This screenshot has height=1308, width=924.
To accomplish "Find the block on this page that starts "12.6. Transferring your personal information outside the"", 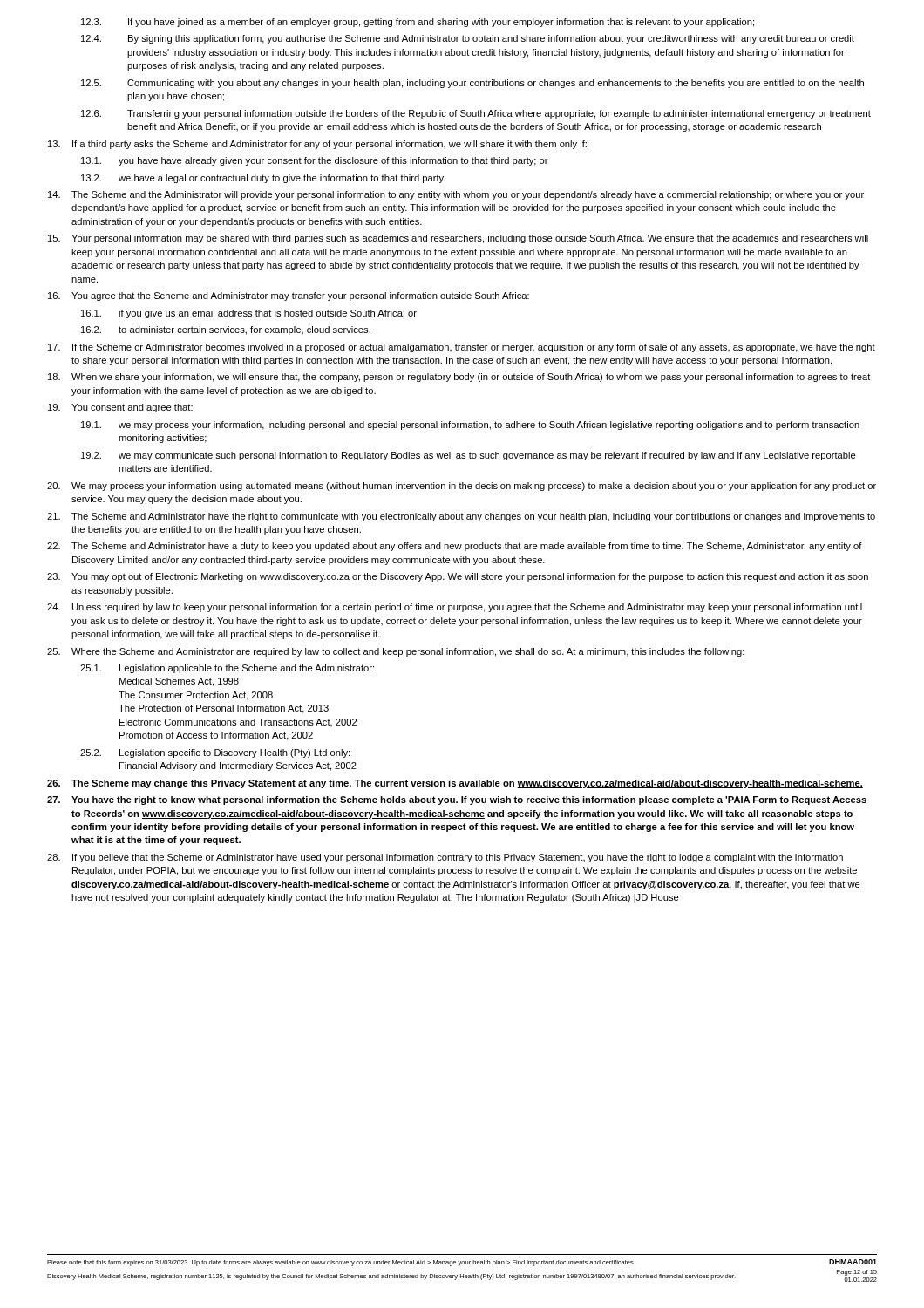I will (x=462, y=120).
